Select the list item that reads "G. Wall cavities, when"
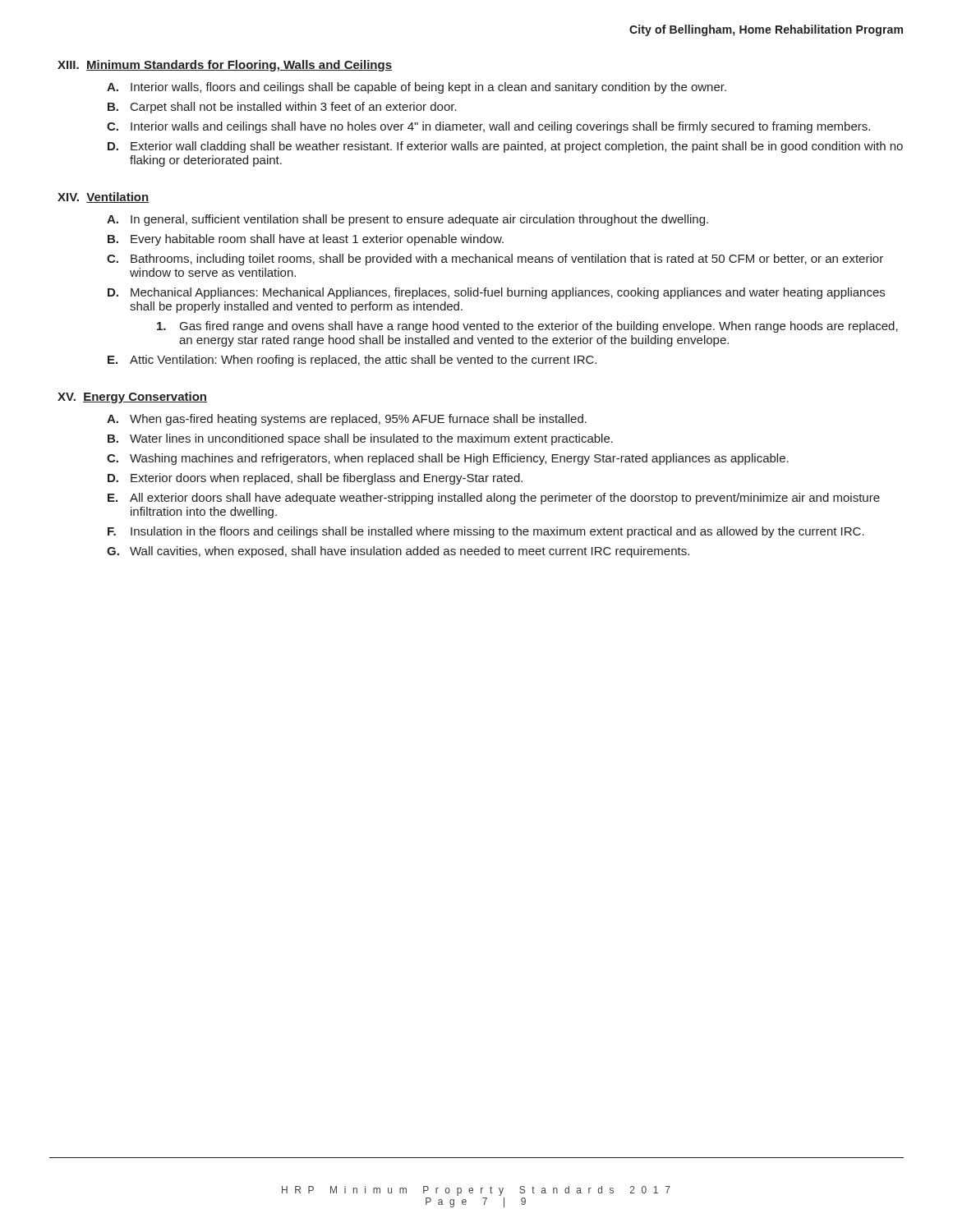Screen dimensions: 1232x953 click(x=505, y=551)
